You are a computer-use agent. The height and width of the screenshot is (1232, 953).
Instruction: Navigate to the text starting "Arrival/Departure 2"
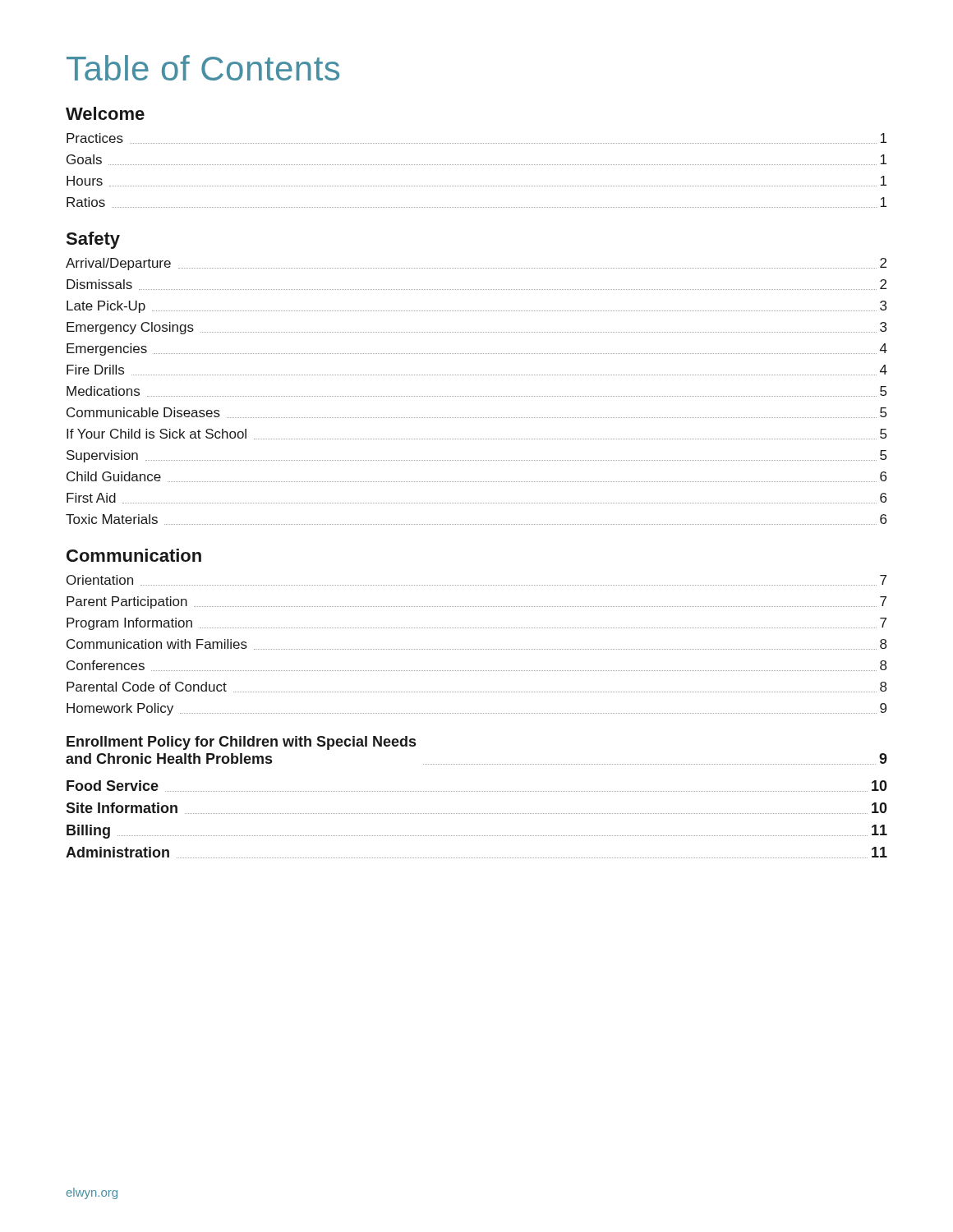pyautogui.click(x=476, y=264)
